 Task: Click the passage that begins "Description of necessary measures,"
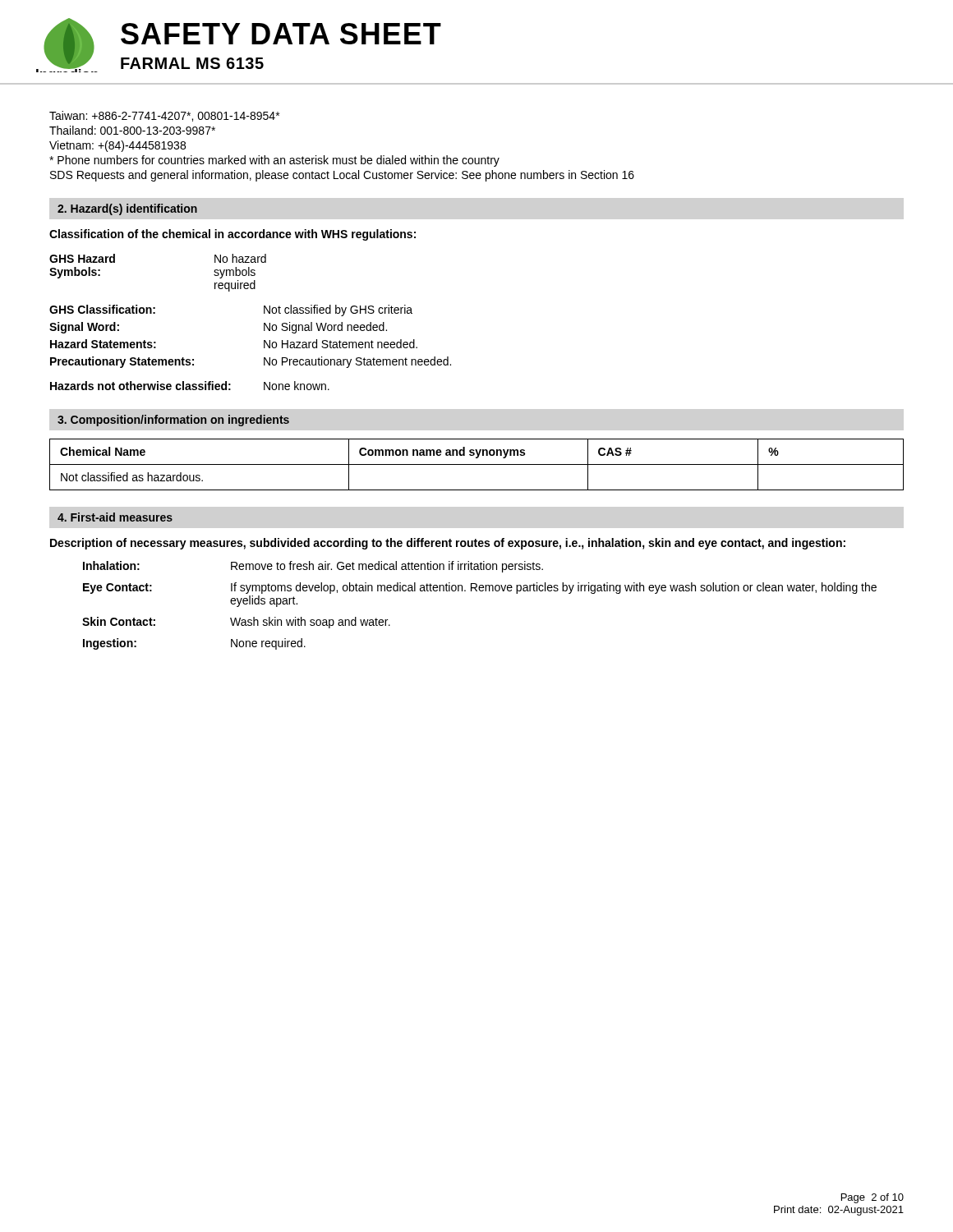tap(448, 543)
